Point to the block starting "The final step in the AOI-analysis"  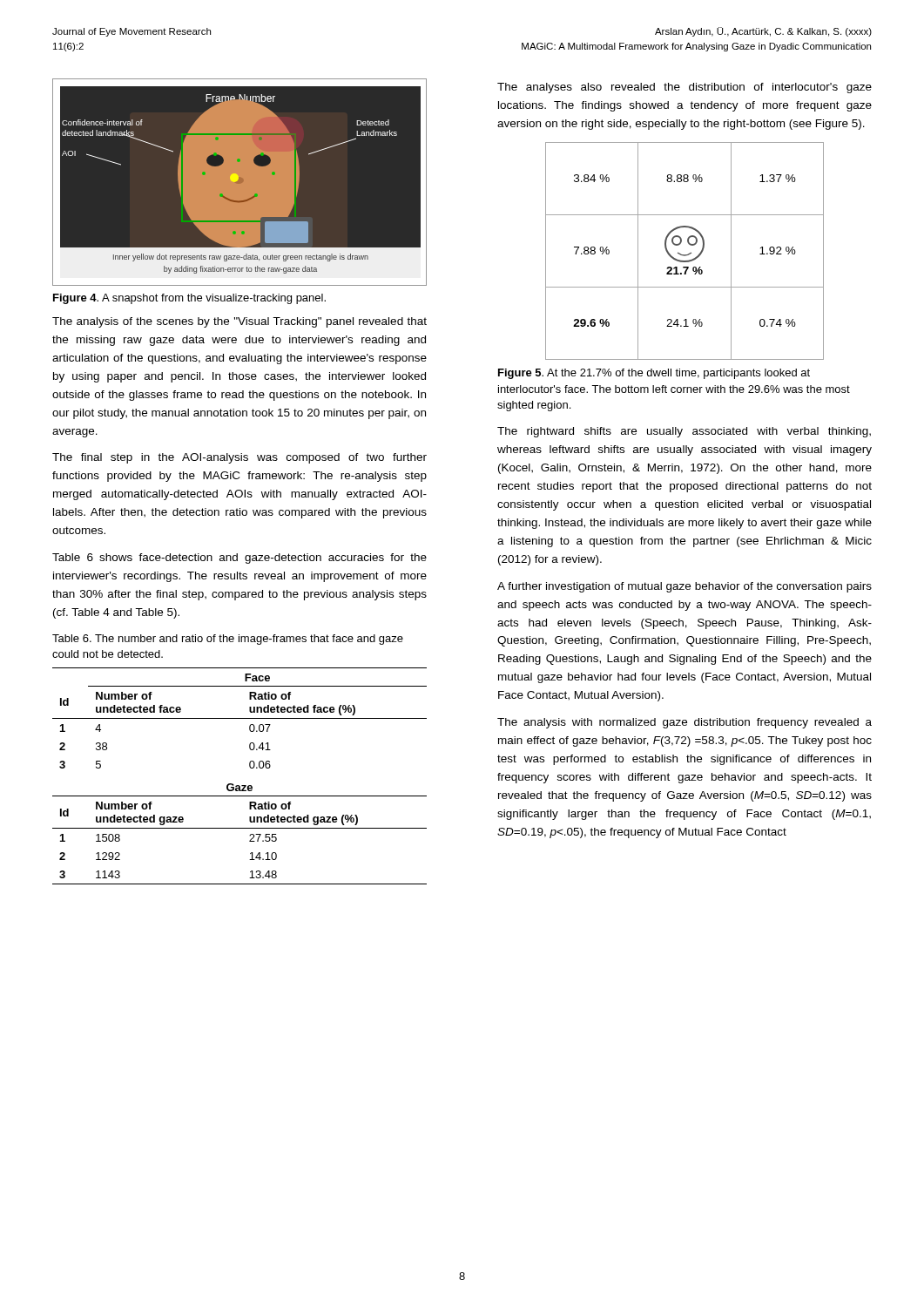(x=240, y=494)
